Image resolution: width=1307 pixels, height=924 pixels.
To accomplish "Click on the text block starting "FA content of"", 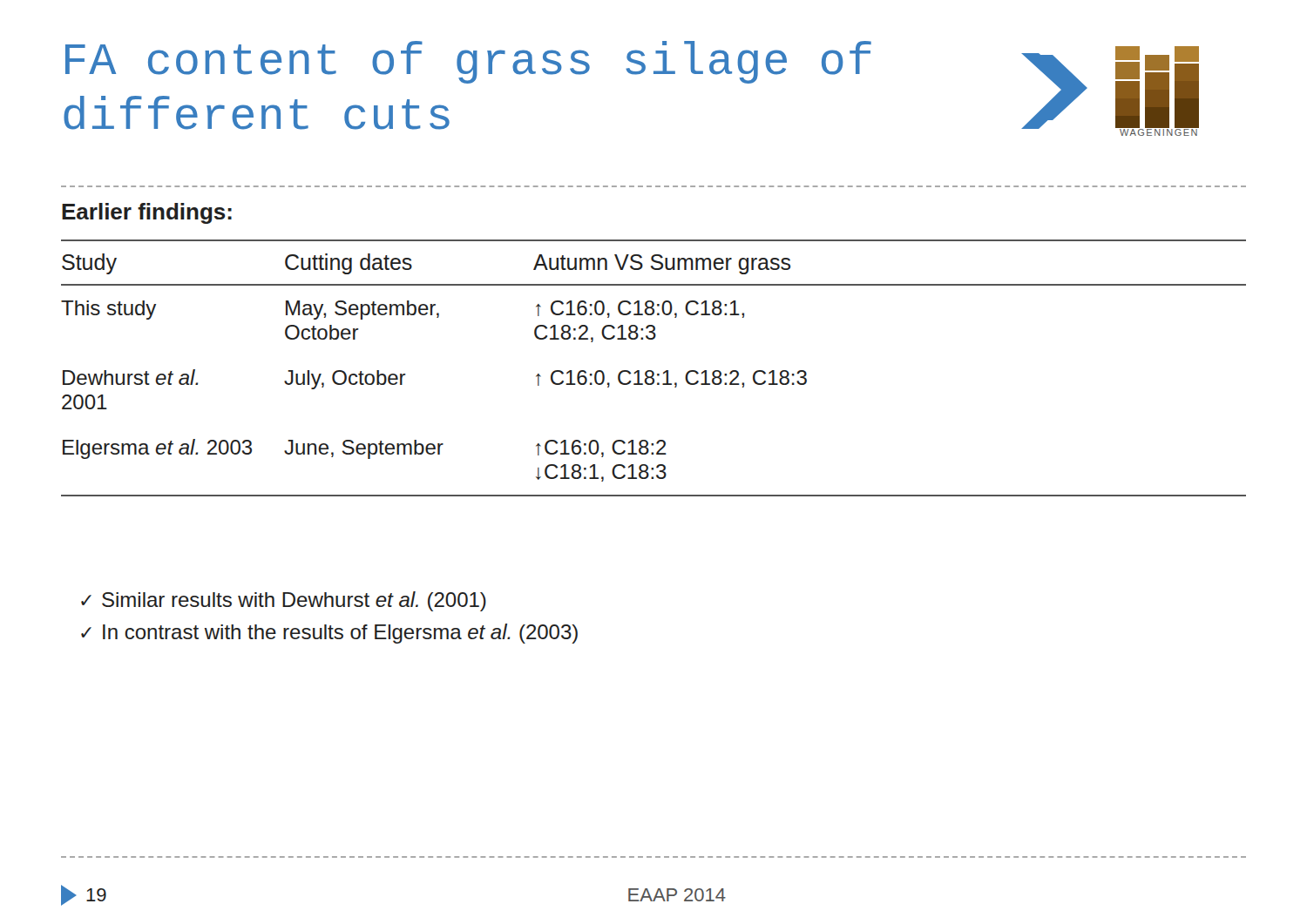I will [x=468, y=90].
